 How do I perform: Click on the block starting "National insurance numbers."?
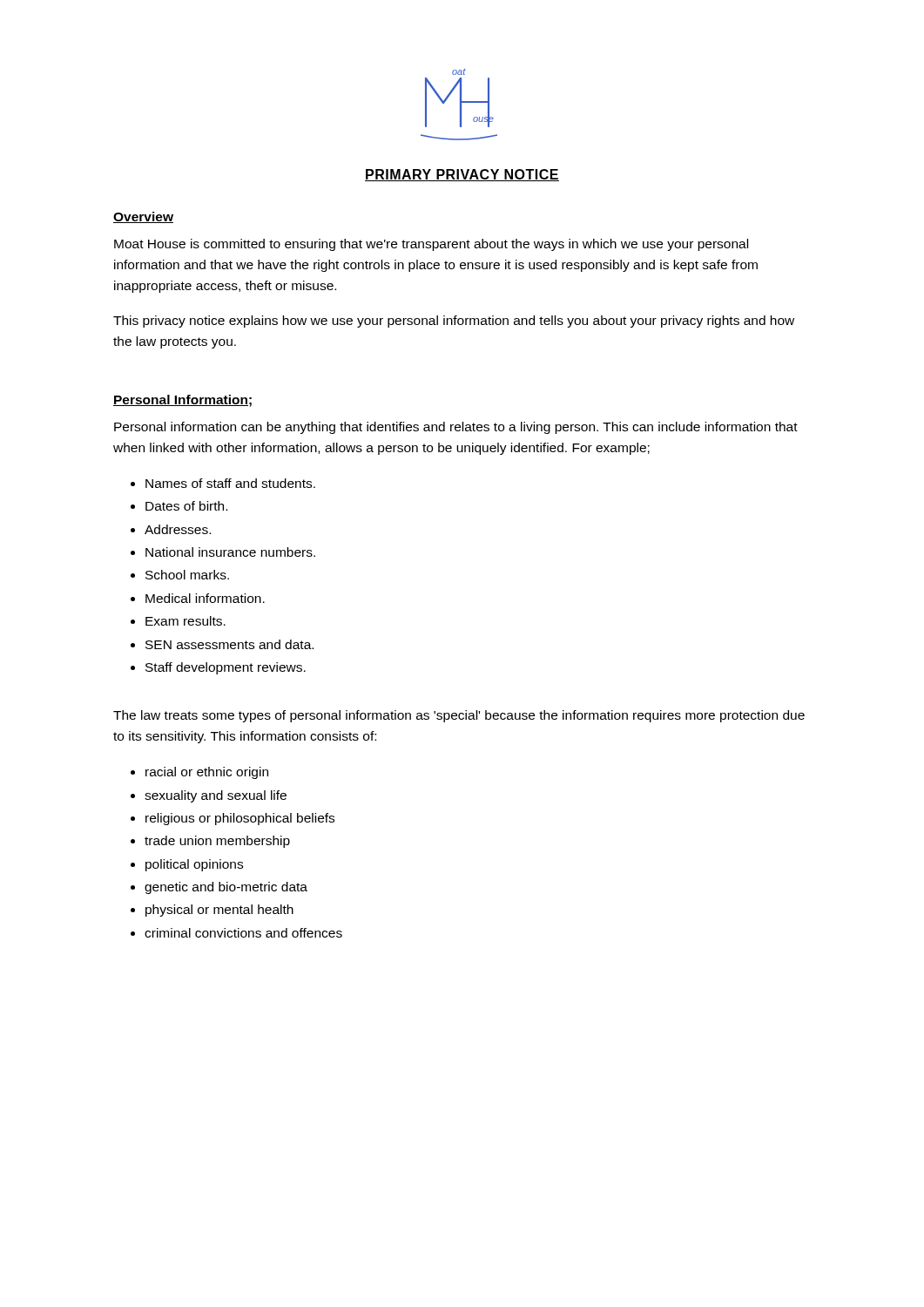[x=230, y=552]
